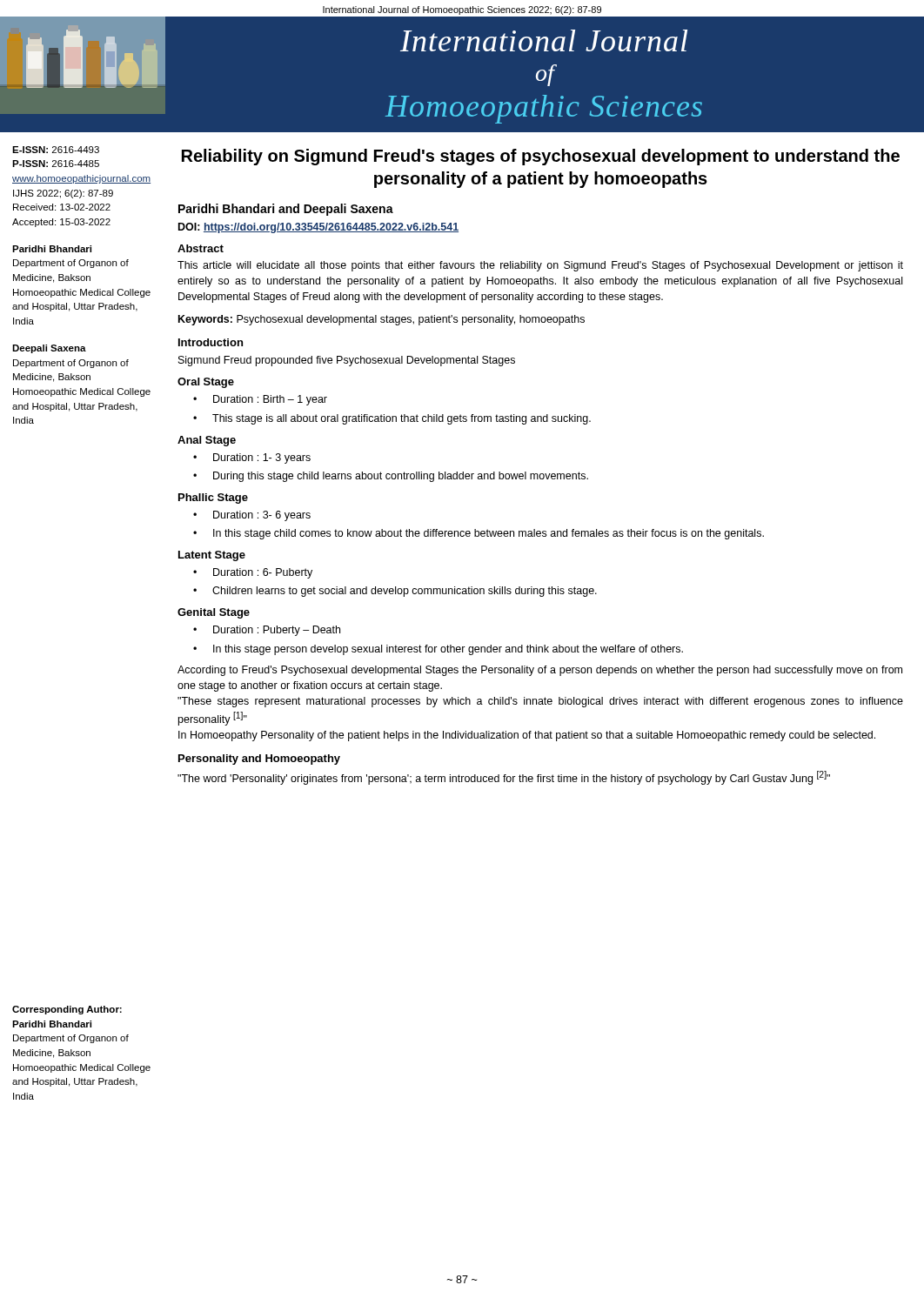Navigate to the element starting "• During this stage child learns about controlling"

pos(548,476)
